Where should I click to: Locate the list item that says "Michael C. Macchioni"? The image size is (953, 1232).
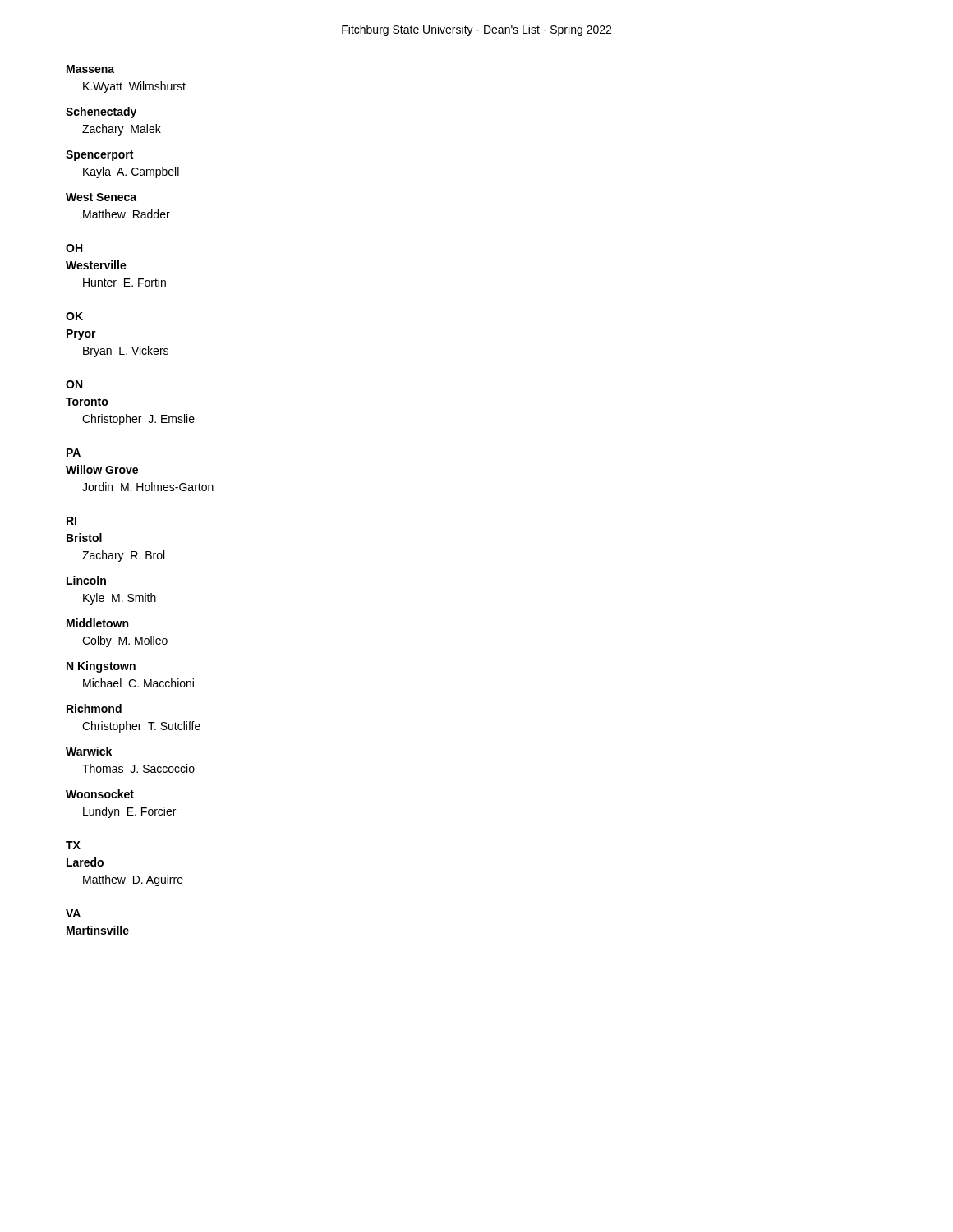(x=138, y=683)
